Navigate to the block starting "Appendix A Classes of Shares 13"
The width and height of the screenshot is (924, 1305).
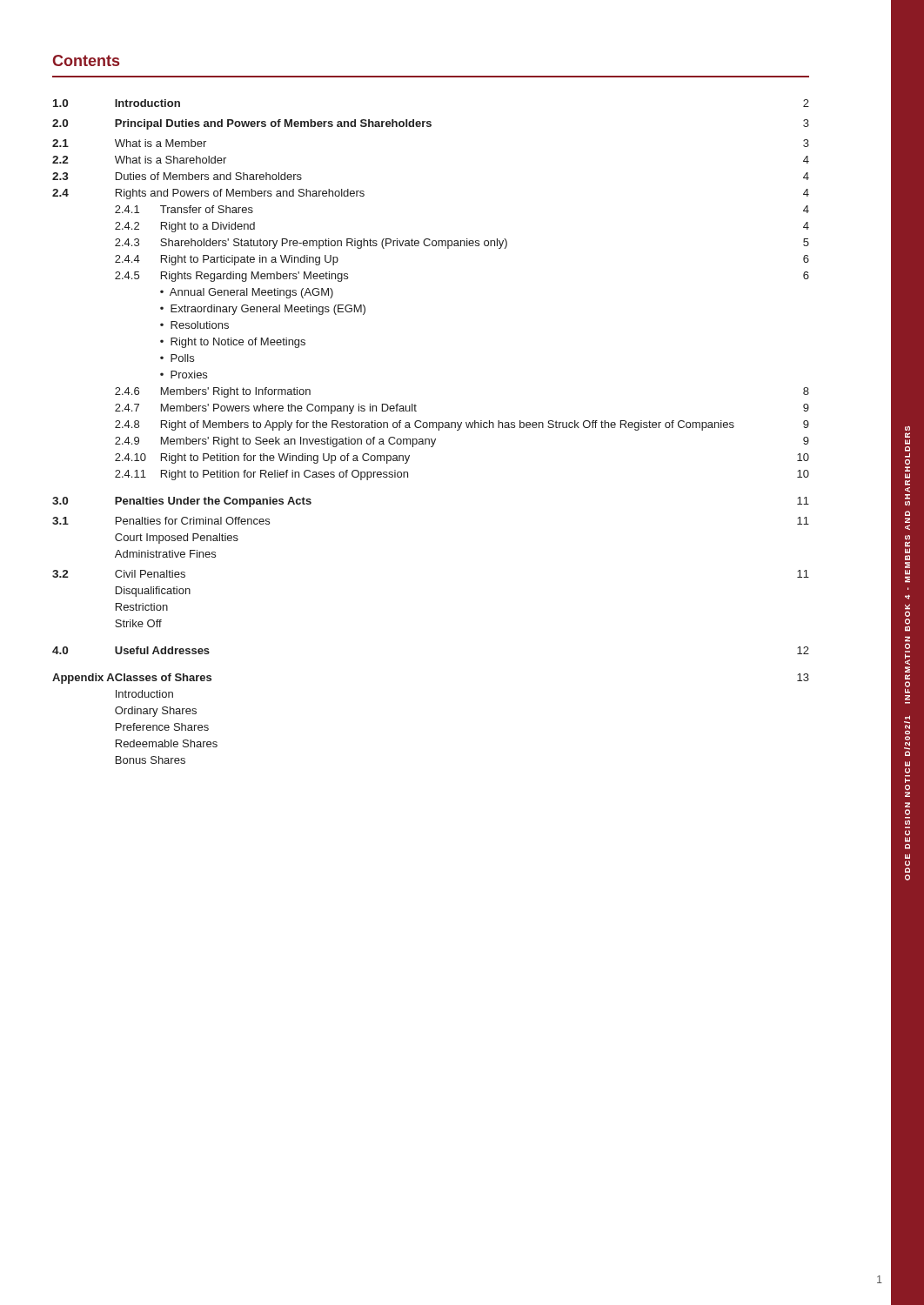click(x=131, y=678)
